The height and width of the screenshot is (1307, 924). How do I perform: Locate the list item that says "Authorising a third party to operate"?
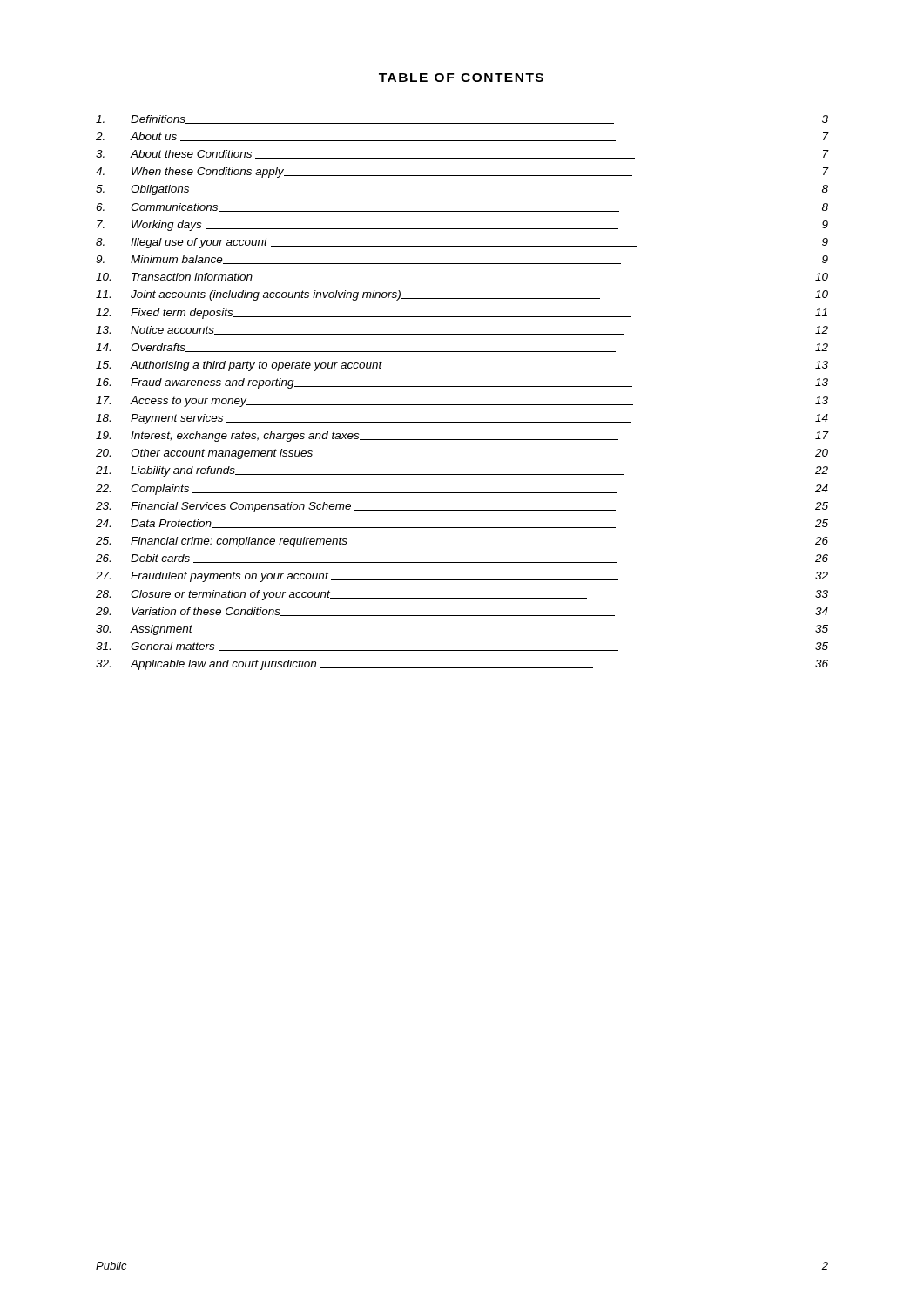(x=353, y=365)
